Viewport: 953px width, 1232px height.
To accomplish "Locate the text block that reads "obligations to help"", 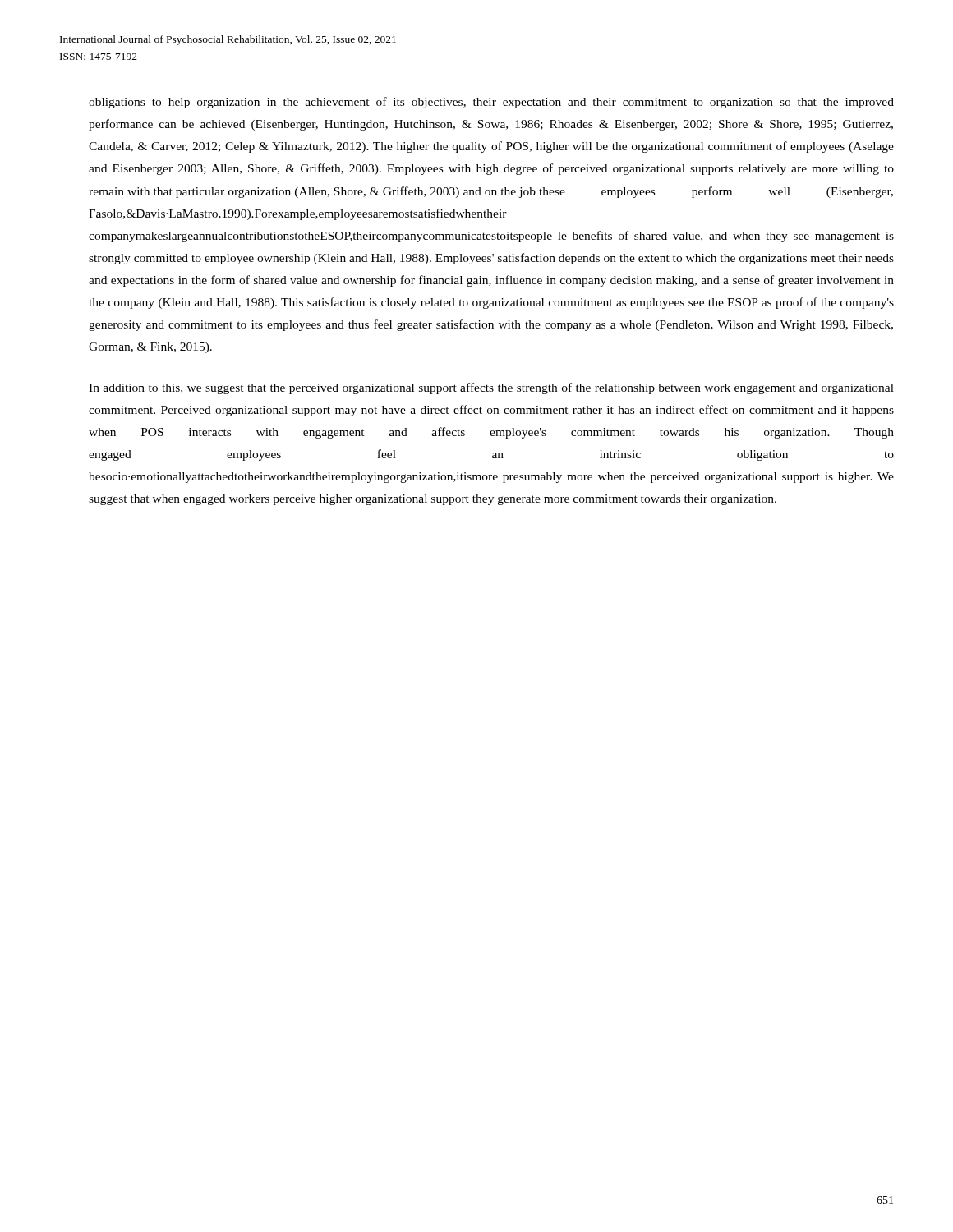I will coord(491,224).
